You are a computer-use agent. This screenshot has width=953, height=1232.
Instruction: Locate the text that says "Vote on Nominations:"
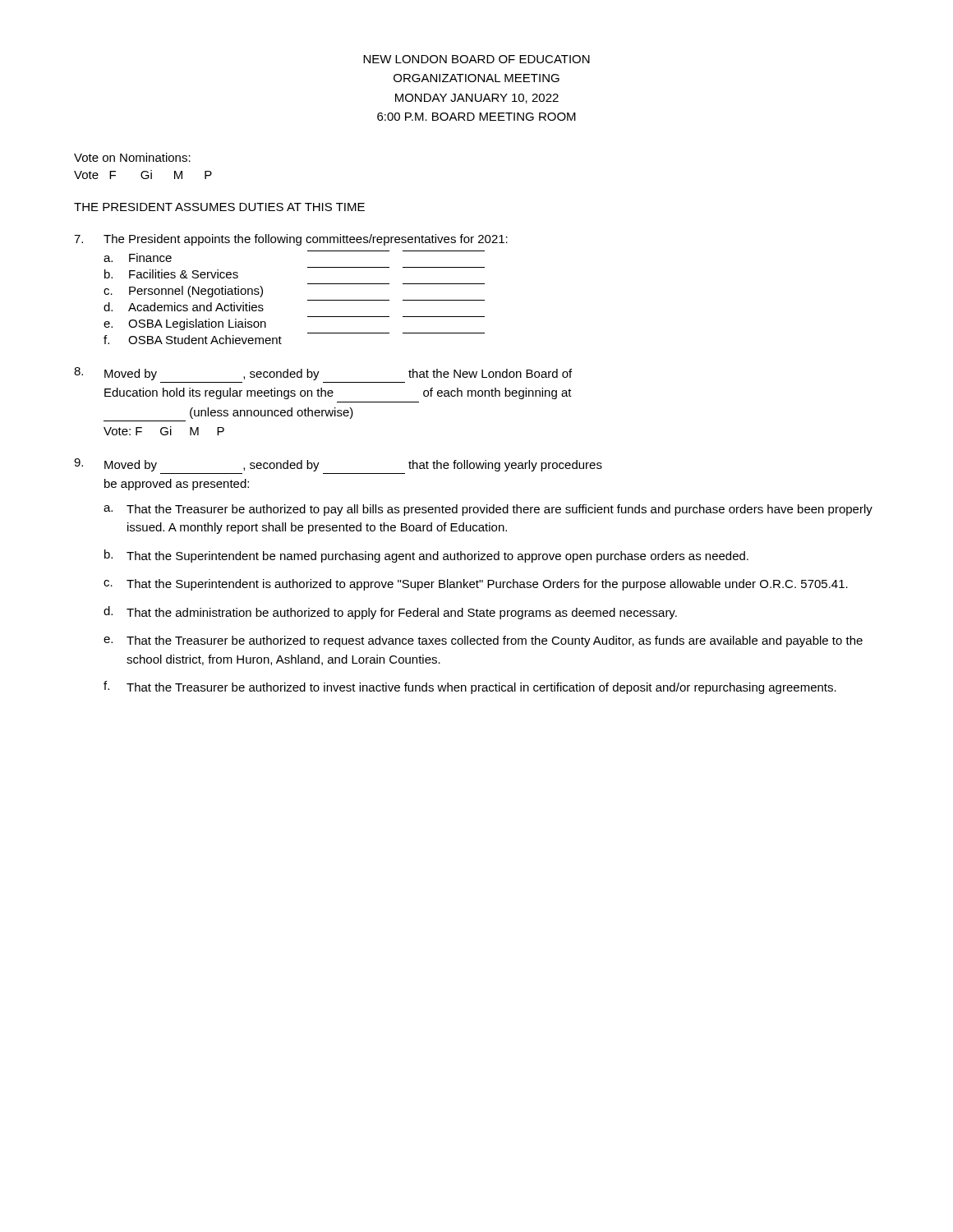[x=133, y=157]
